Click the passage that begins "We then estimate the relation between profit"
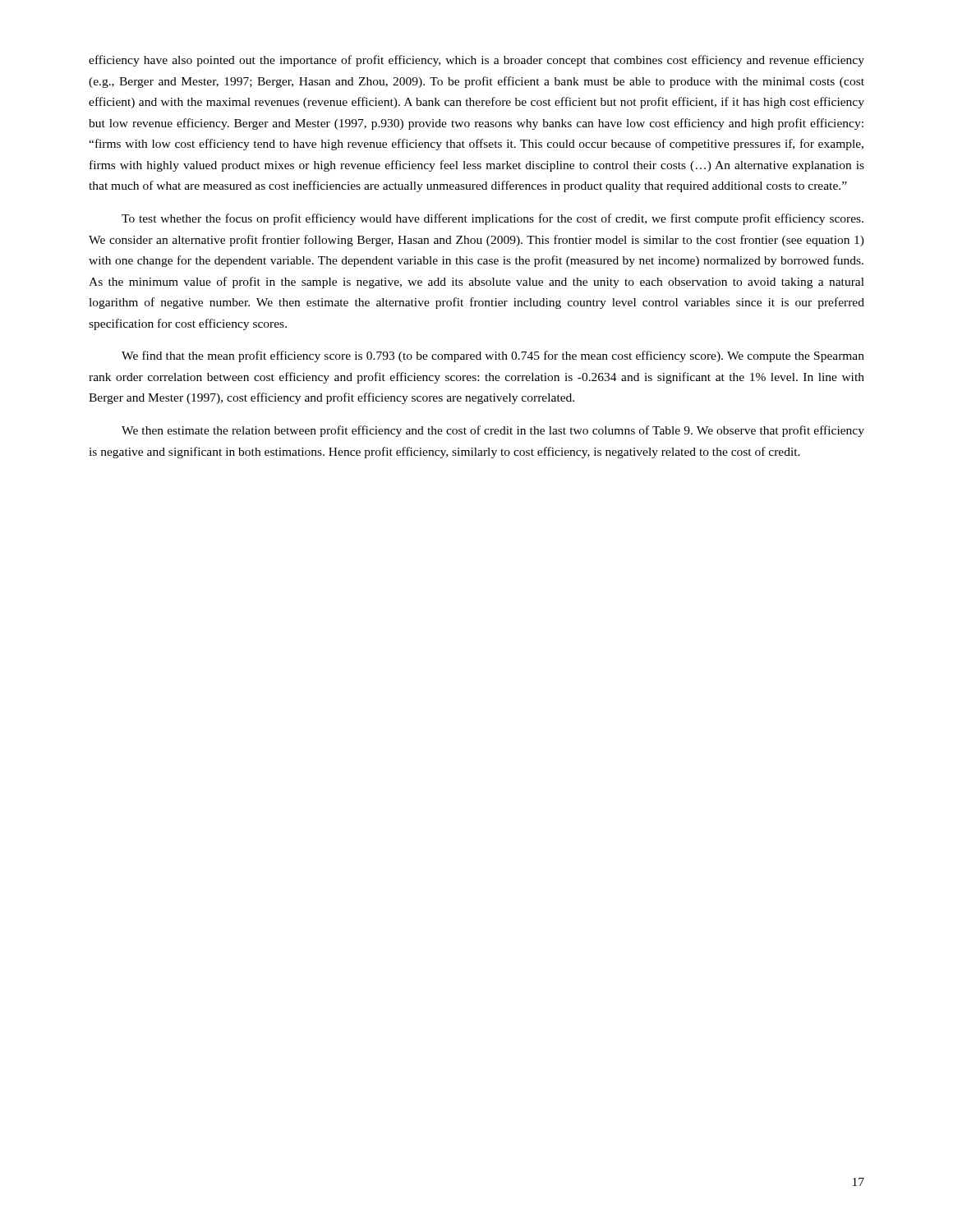 (x=476, y=440)
